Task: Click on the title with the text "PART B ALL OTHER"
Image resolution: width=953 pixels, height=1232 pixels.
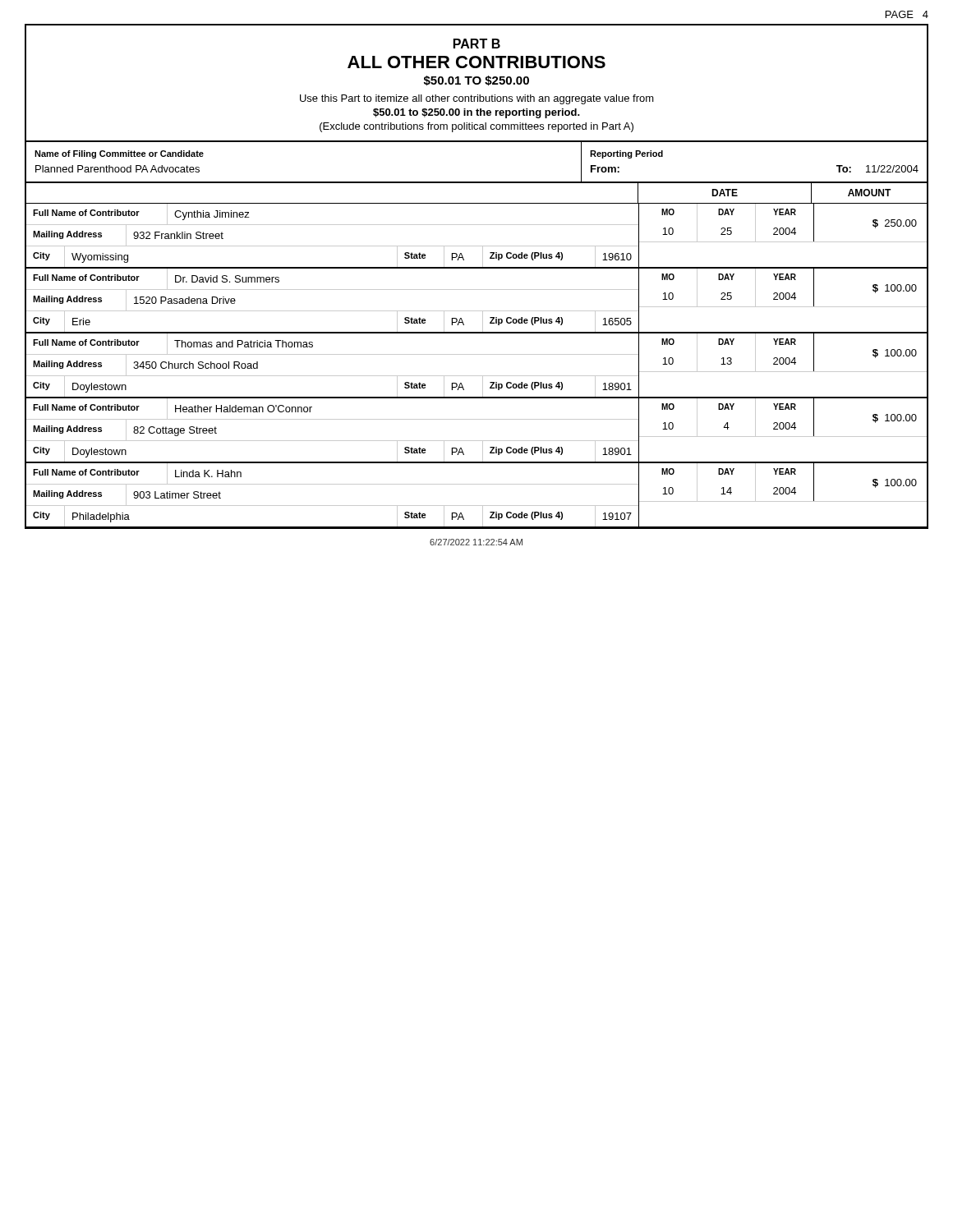Action: pos(476,85)
